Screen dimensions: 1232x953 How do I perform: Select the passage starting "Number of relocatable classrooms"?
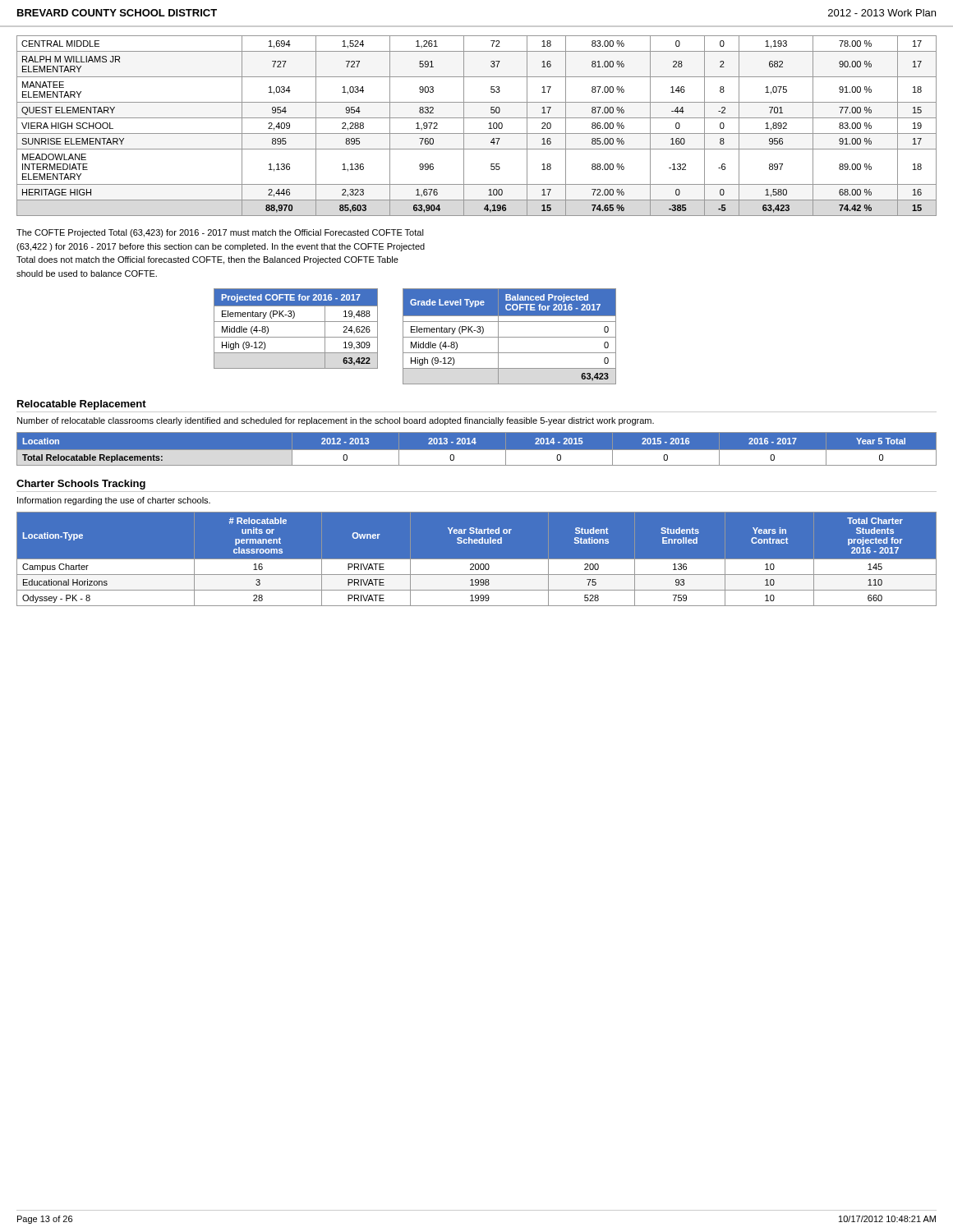click(x=335, y=420)
